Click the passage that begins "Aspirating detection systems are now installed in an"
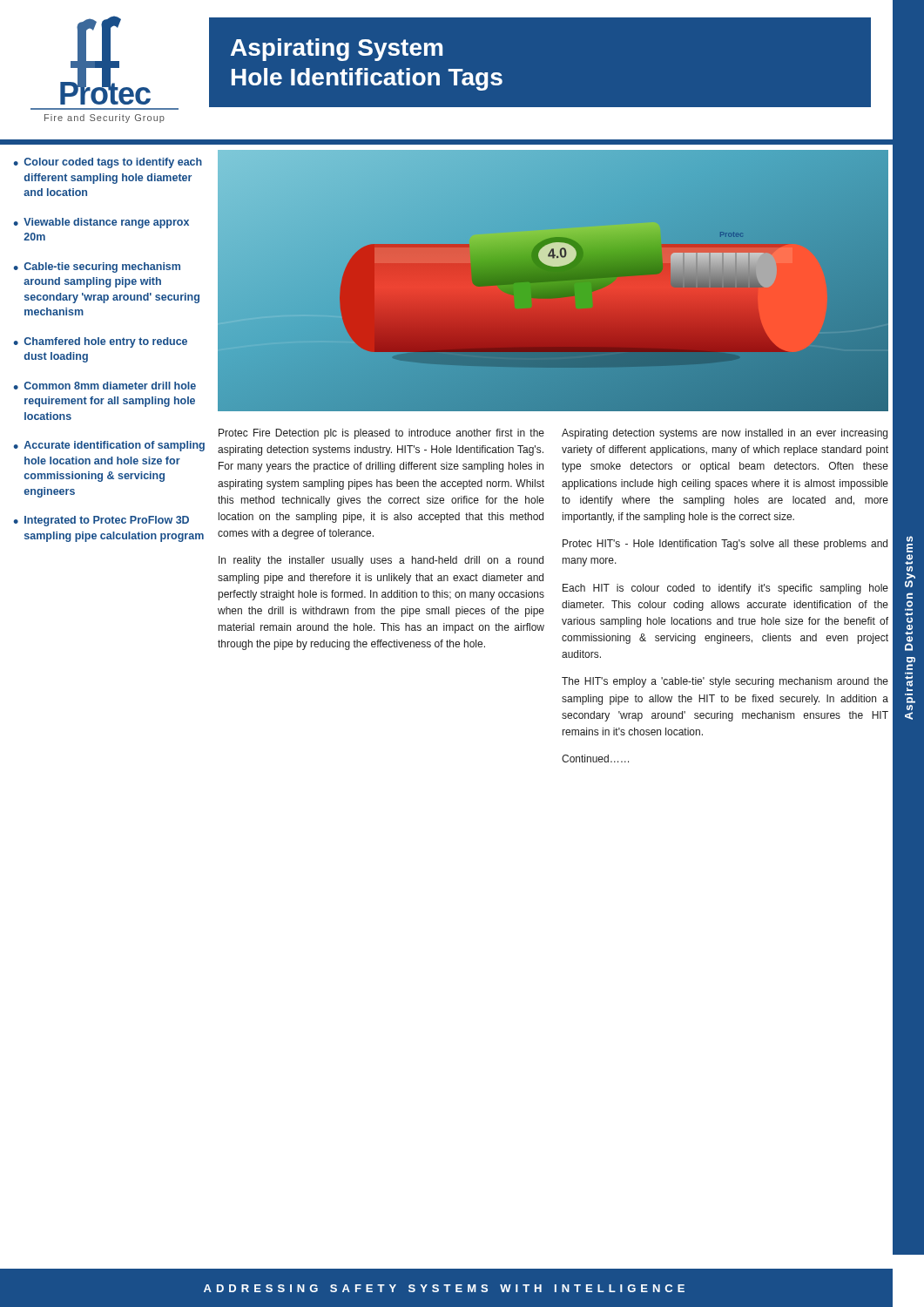The image size is (924, 1307). 725,597
